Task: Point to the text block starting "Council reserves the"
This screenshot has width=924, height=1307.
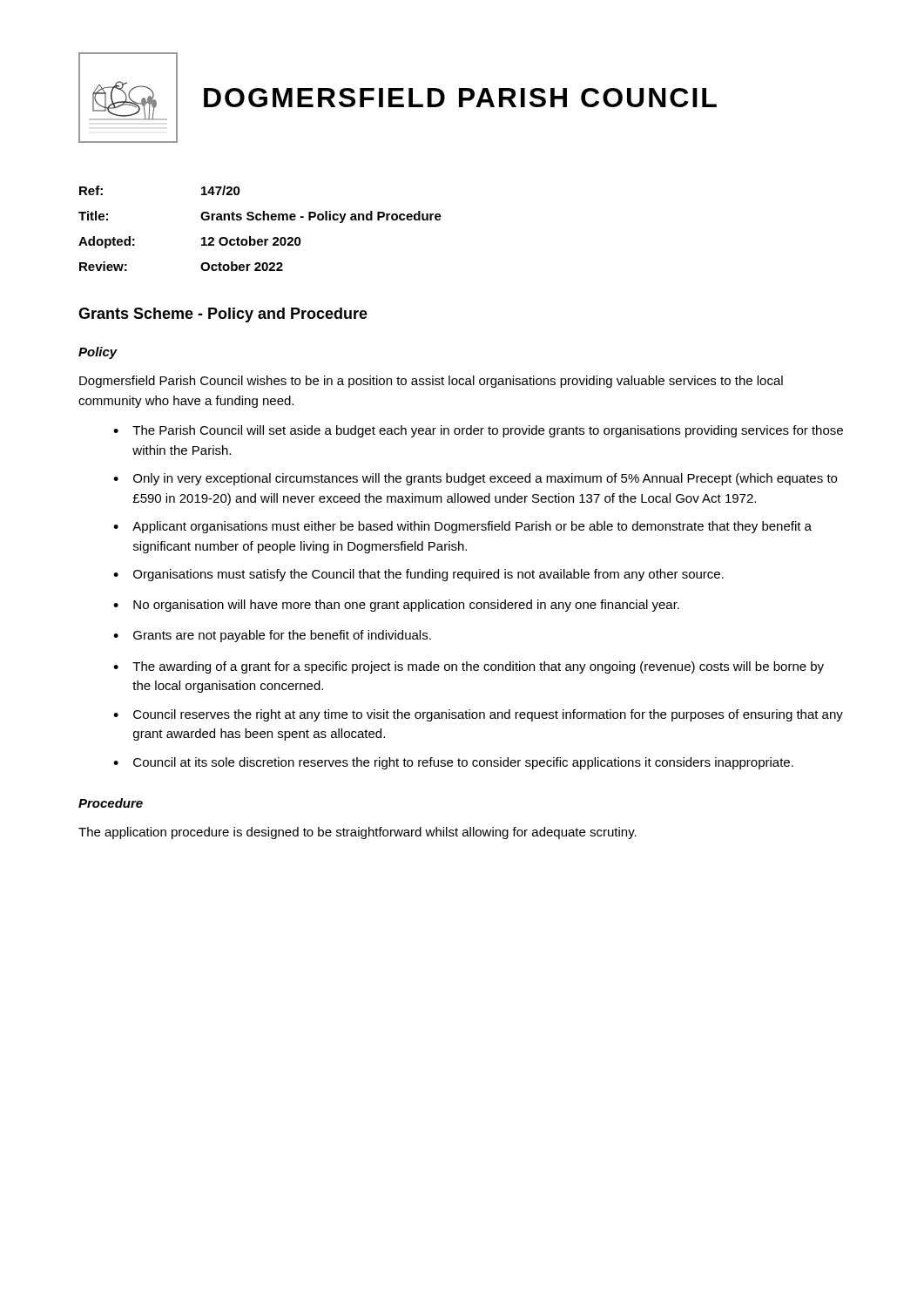Action: [489, 724]
